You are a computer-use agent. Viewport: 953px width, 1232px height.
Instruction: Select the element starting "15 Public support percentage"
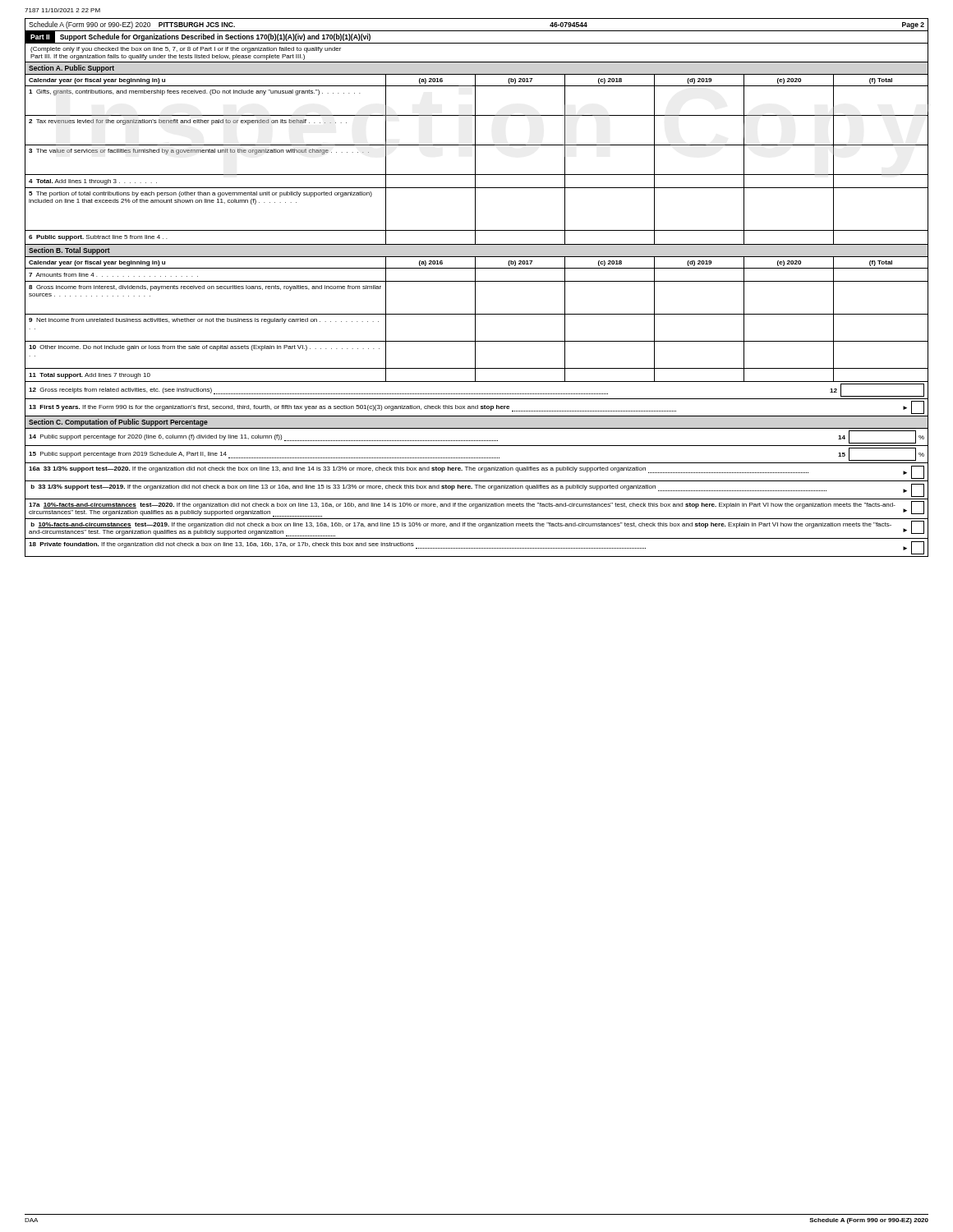click(476, 454)
